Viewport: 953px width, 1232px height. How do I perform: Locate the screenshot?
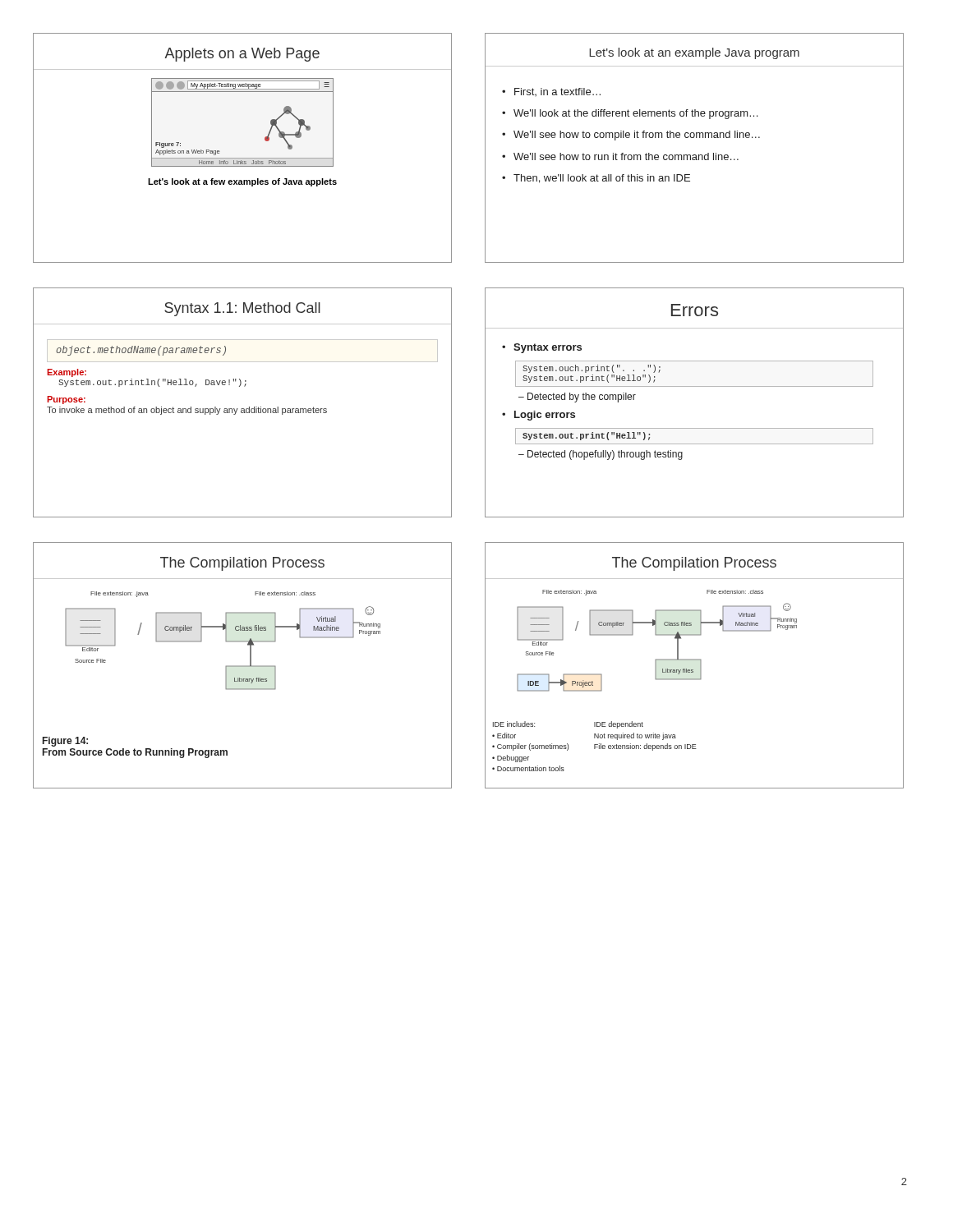click(x=242, y=148)
